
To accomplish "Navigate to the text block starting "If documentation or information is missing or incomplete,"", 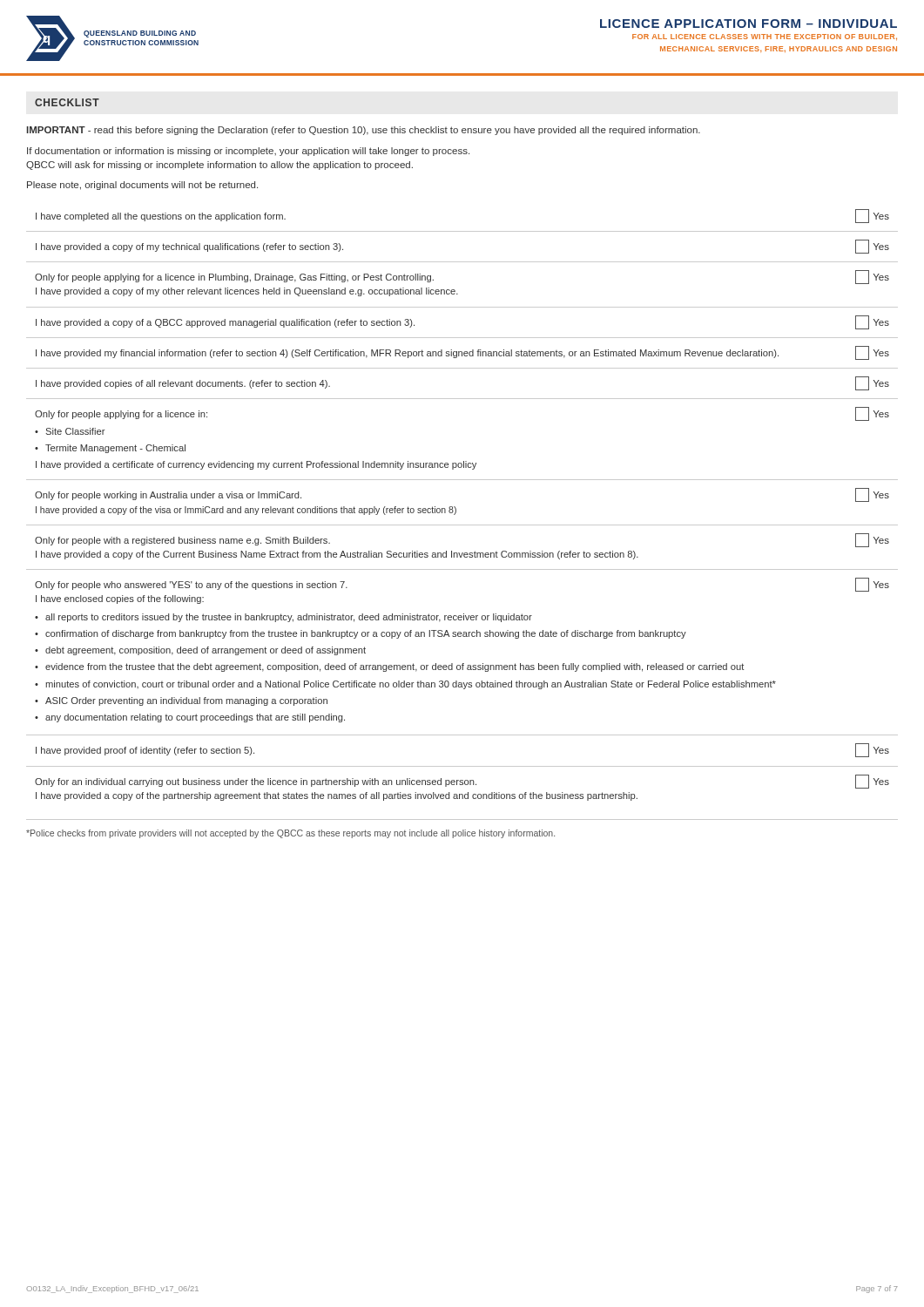I will [x=248, y=158].
